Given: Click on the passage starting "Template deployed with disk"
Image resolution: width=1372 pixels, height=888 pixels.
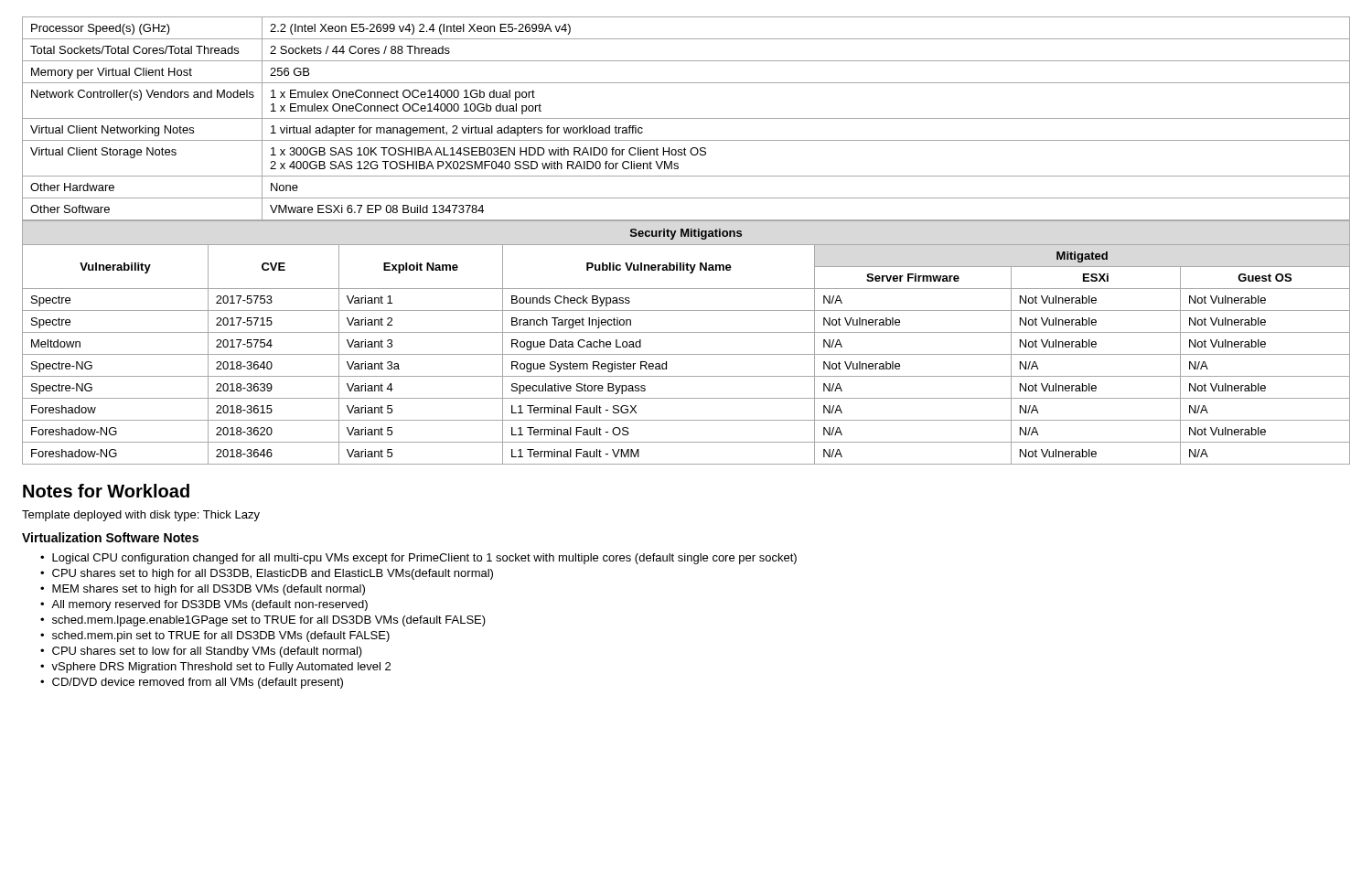Looking at the screenshot, I should (x=141, y=514).
